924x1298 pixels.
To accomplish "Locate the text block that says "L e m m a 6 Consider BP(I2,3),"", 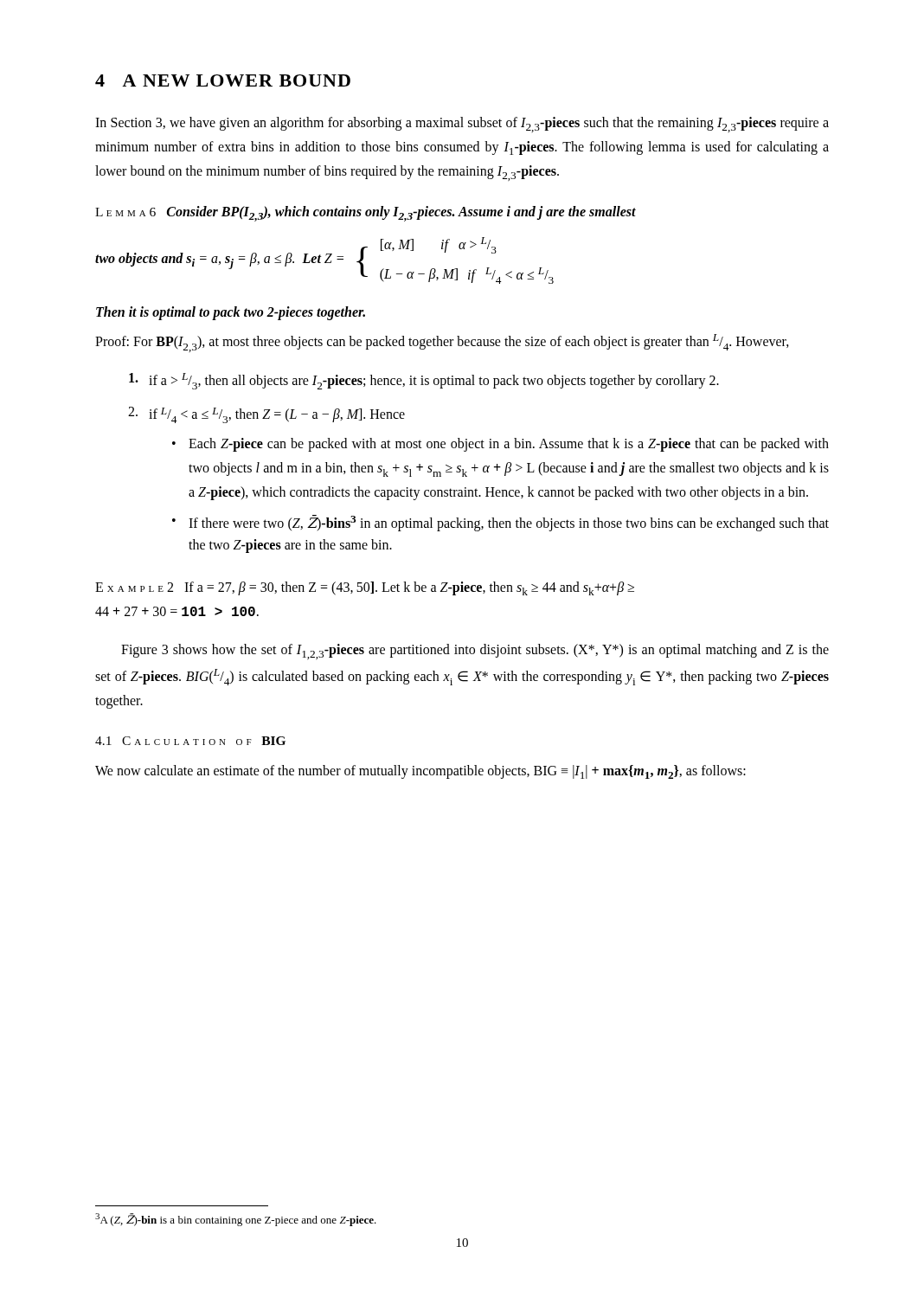I will tap(462, 247).
